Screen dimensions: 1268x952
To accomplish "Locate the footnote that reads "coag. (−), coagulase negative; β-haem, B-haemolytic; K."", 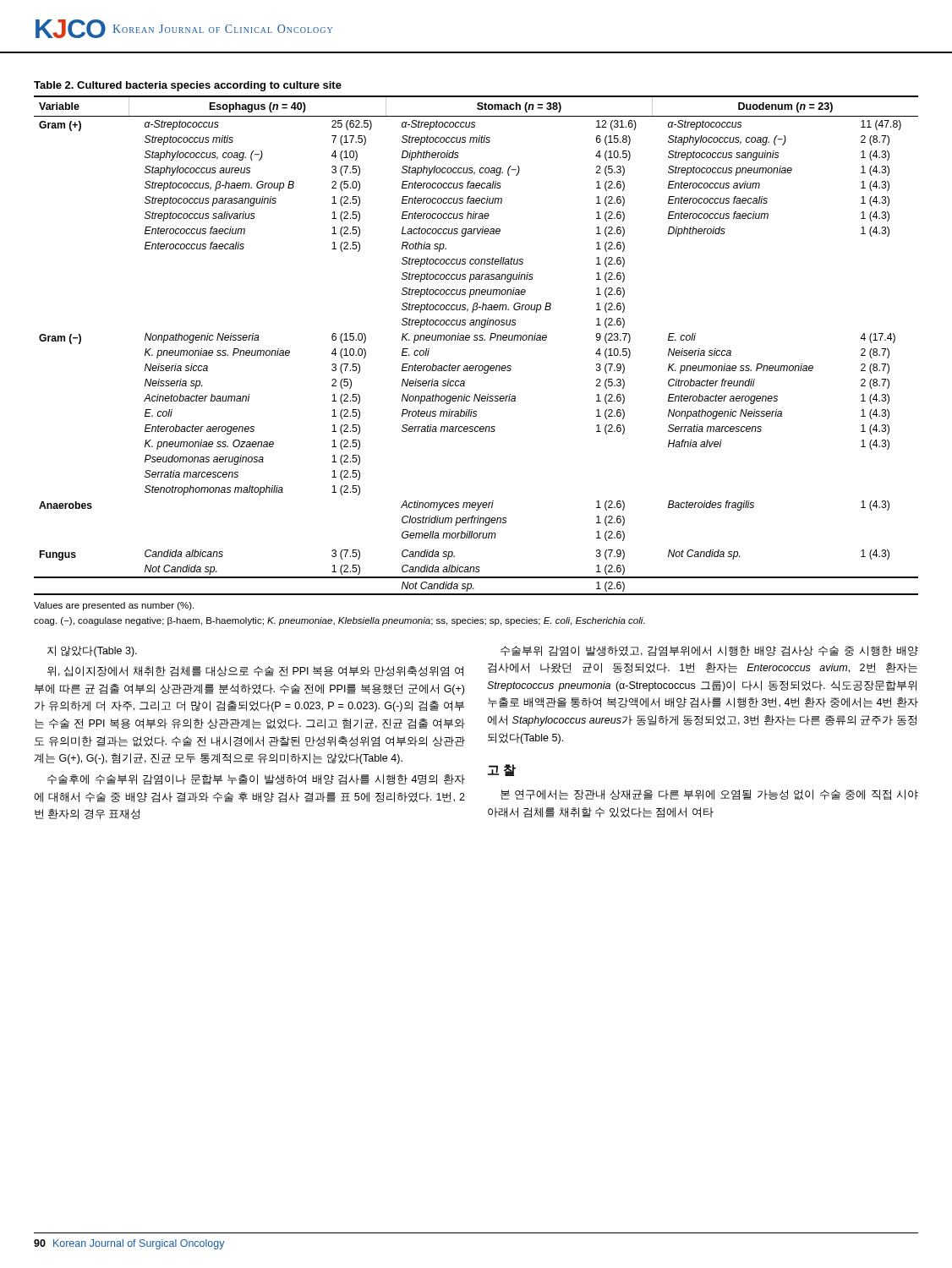I will (340, 621).
